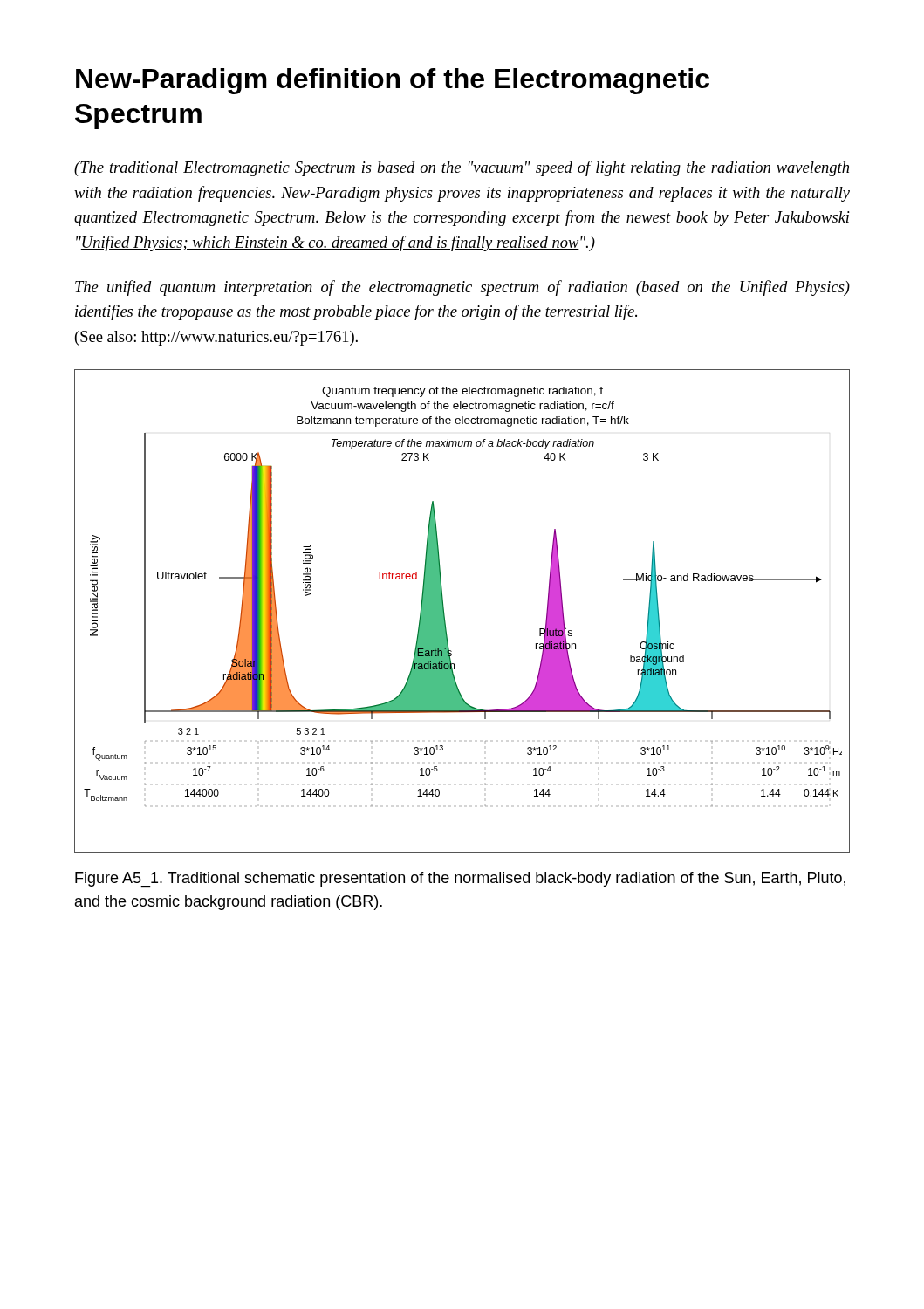Viewport: 924px width, 1309px height.
Task: Find the block on this page that starts "The unified quantum interpretation of the electromagnetic"
Action: tap(462, 312)
